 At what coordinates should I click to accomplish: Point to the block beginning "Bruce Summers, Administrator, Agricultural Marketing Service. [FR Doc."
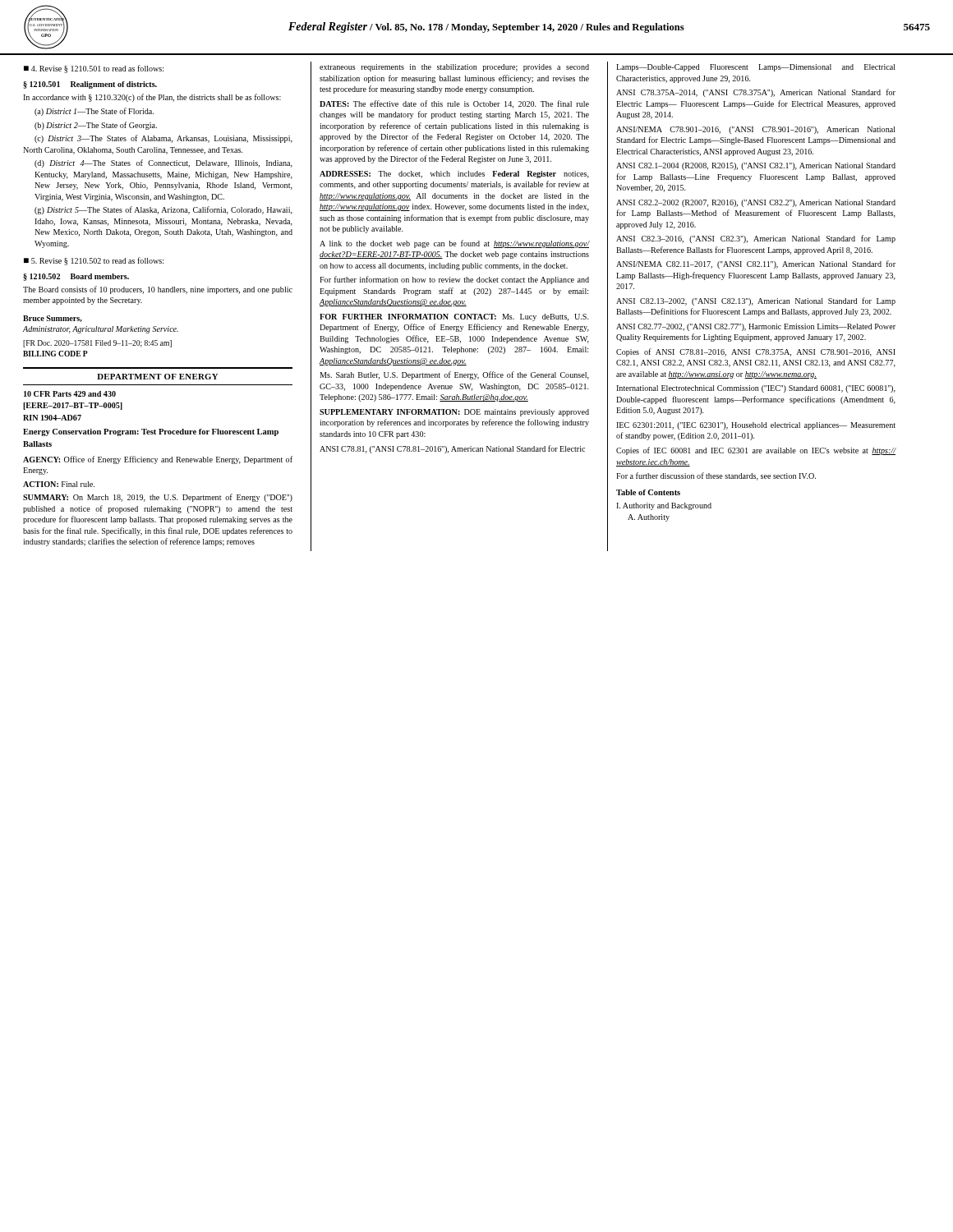coord(158,336)
